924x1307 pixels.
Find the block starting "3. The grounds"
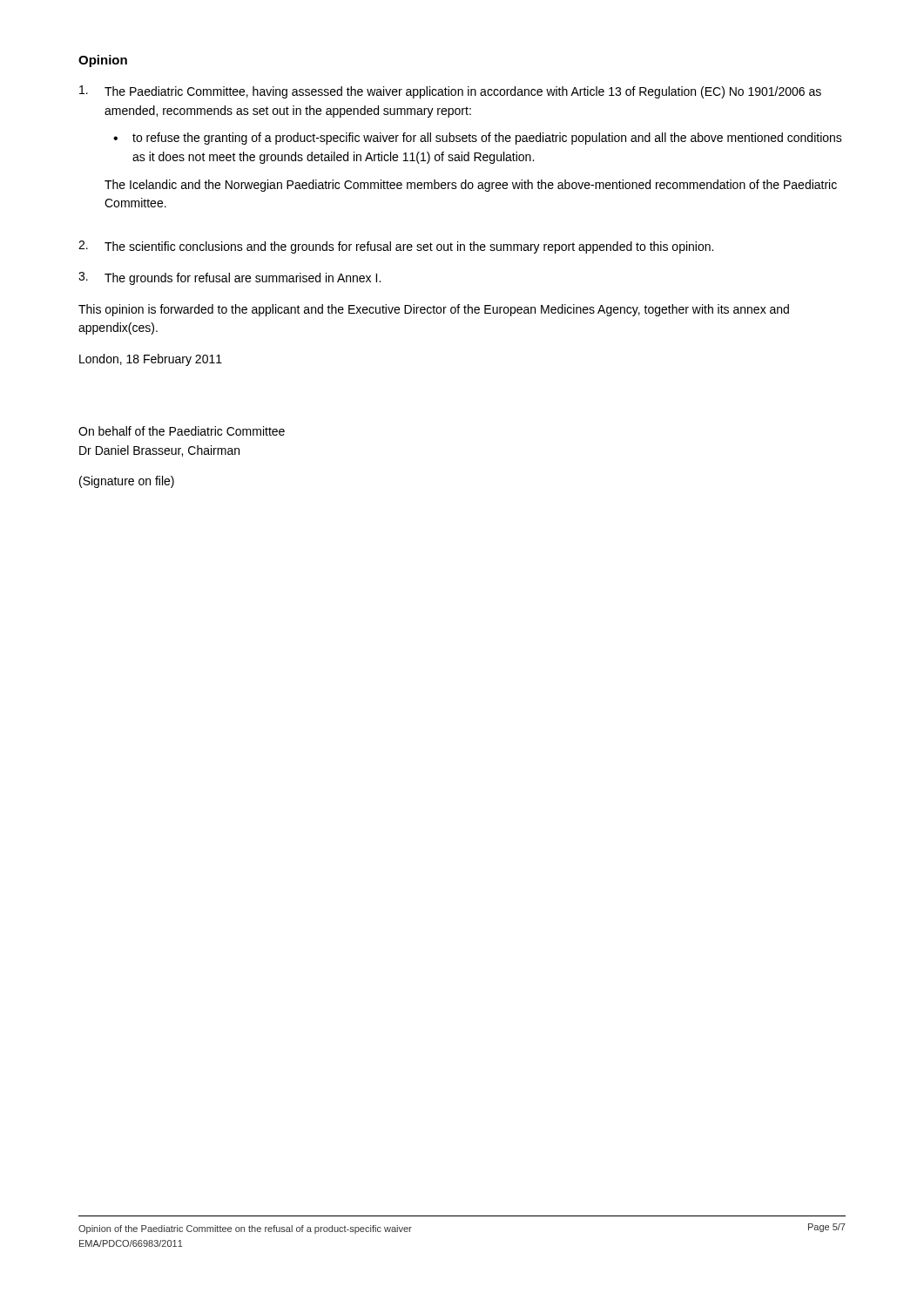(229, 278)
